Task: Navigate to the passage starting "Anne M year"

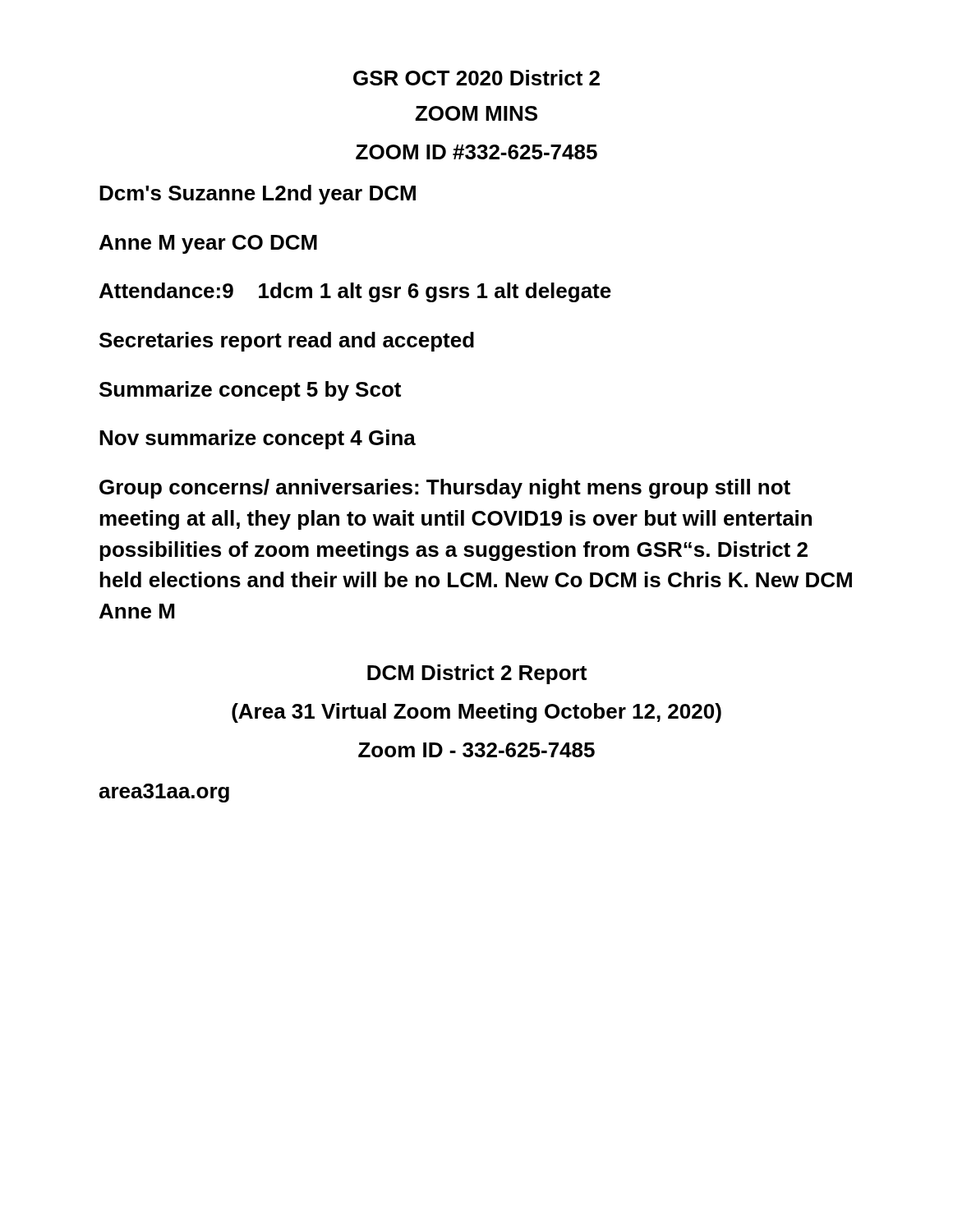Action: (x=208, y=242)
